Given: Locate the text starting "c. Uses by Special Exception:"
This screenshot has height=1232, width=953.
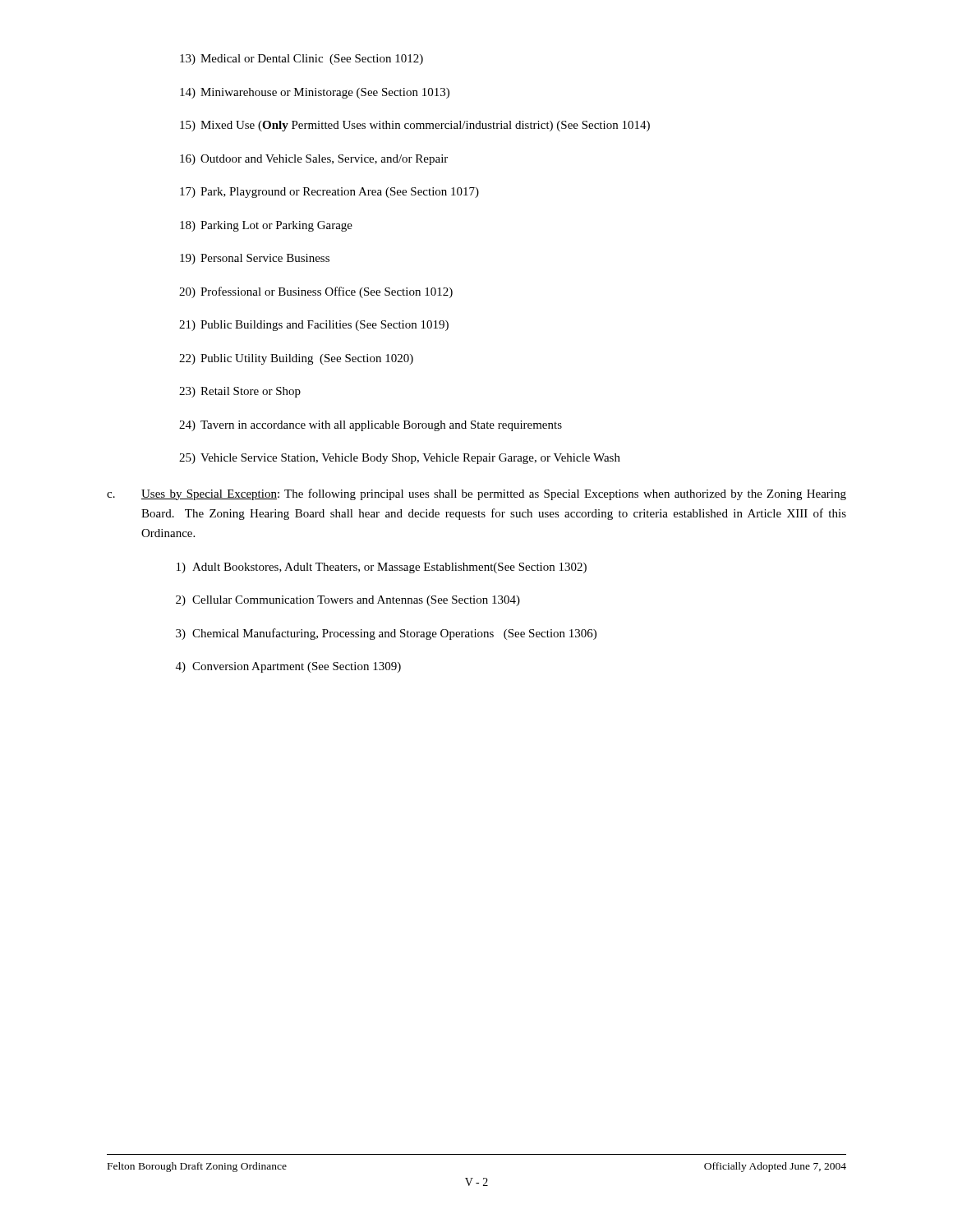Looking at the screenshot, I should click(x=476, y=513).
